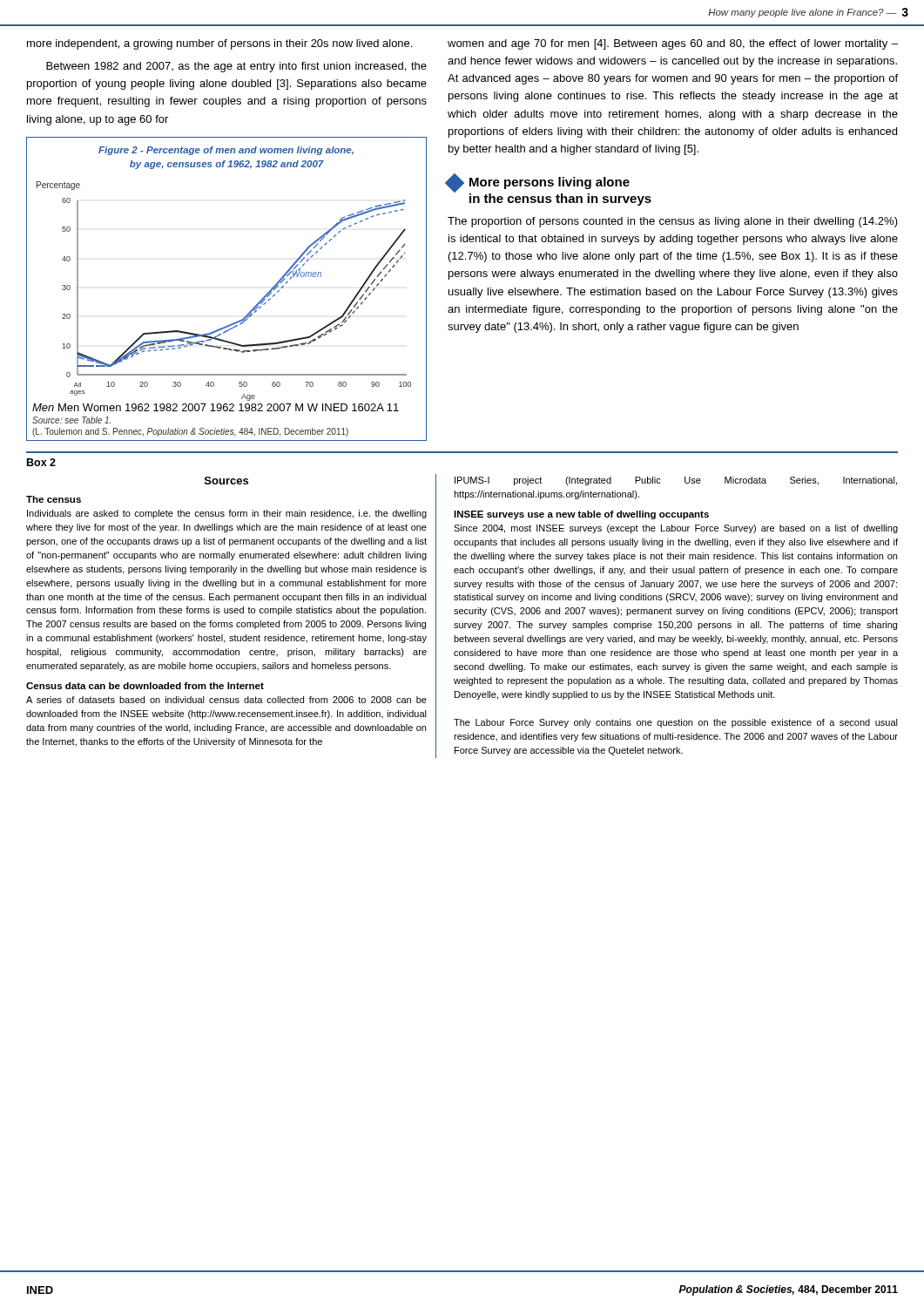Find the text block with the text "Individuals are asked to complete the census form"
Image resolution: width=924 pixels, height=1307 pixels.
(x=226, y=590)
